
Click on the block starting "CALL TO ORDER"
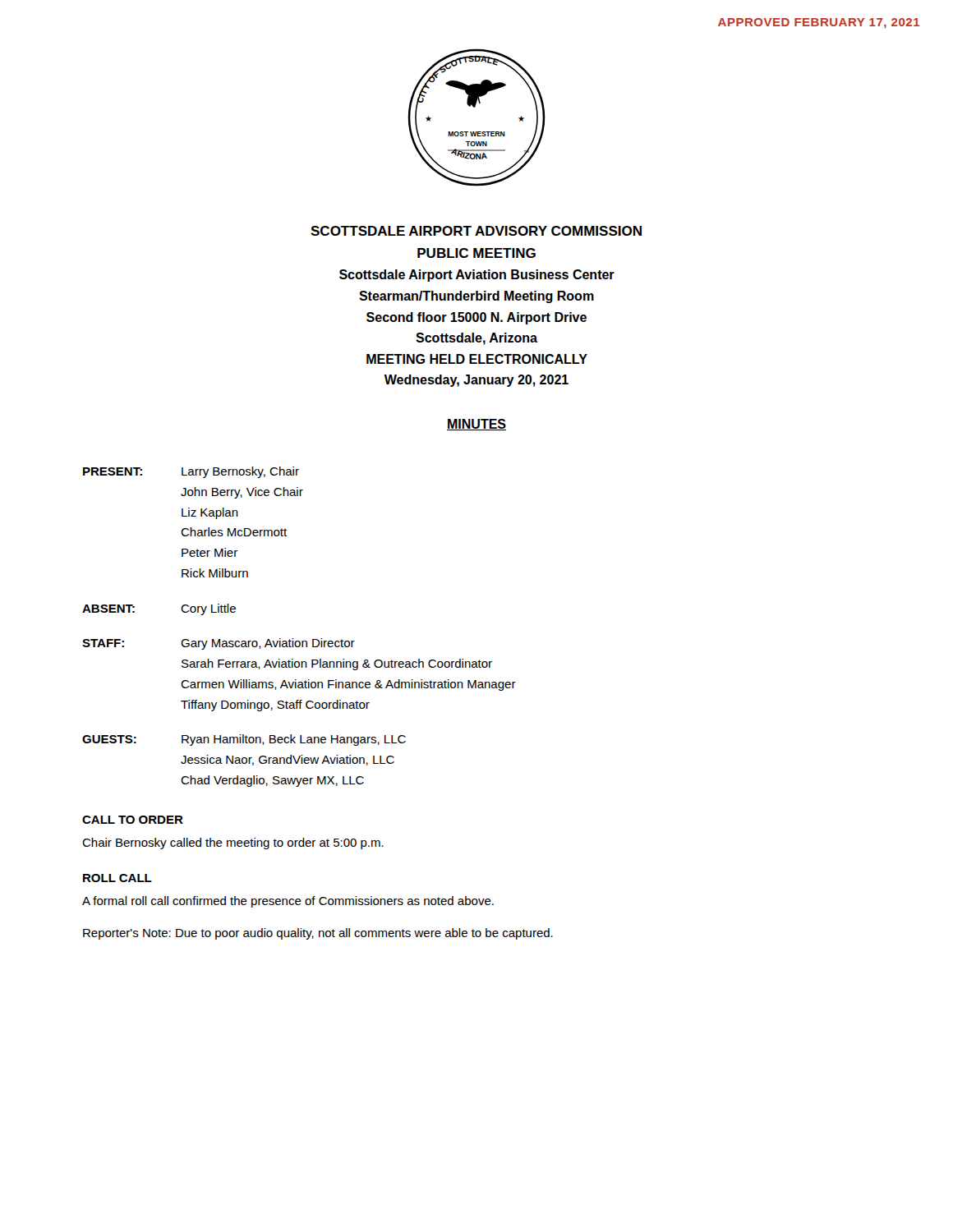[x=133, y=819]
